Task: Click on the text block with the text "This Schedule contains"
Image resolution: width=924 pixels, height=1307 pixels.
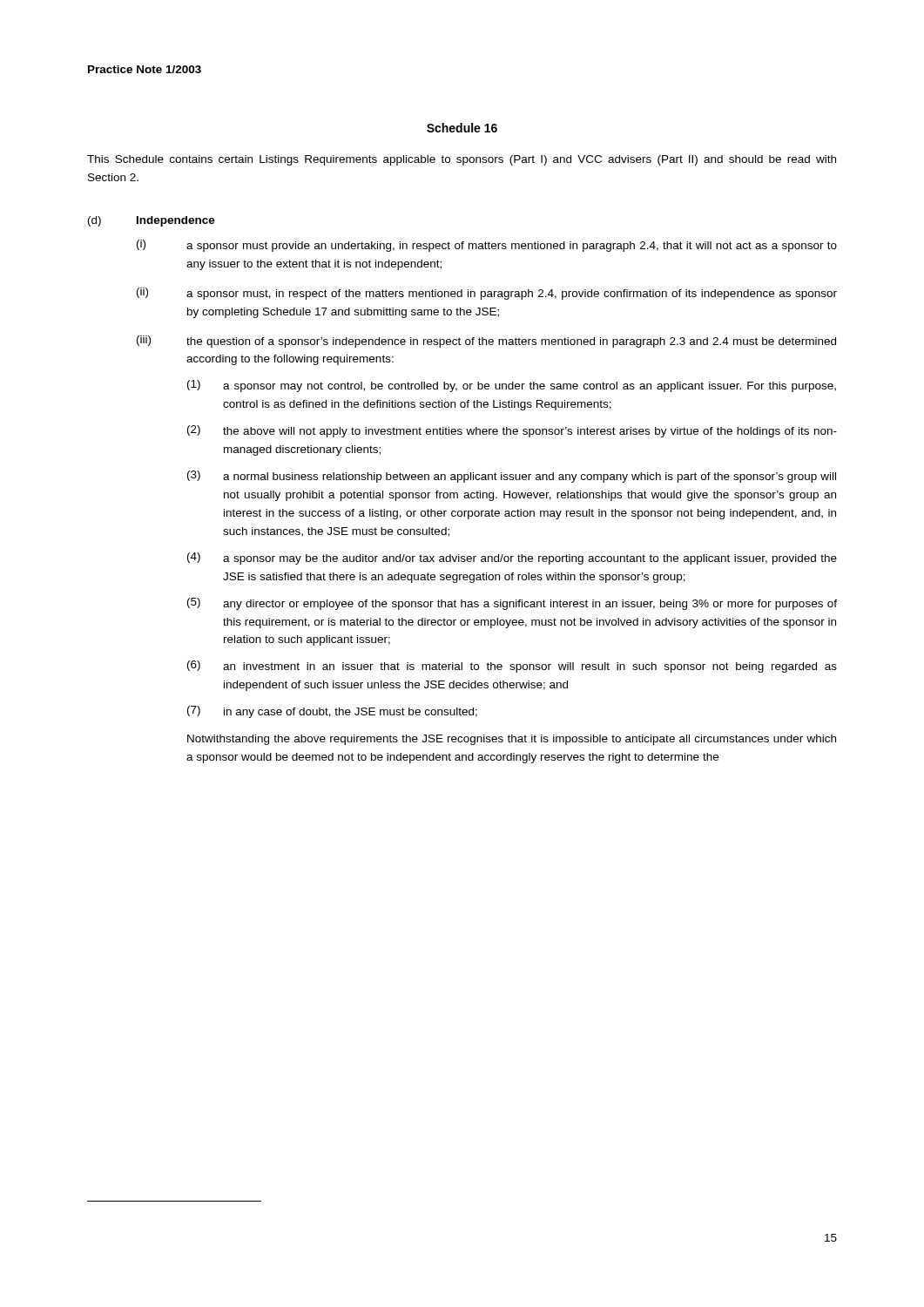Action: 462,168
